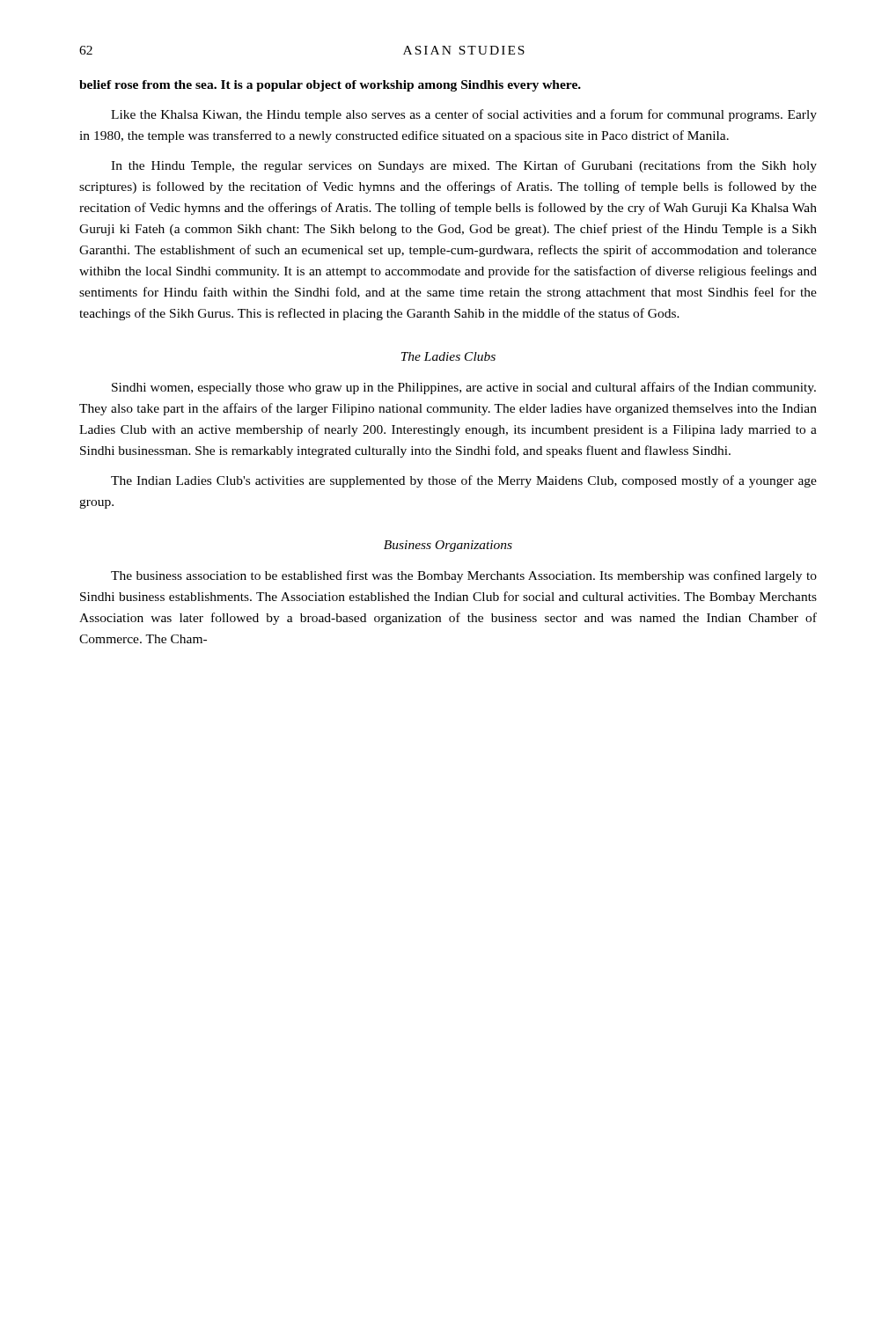This screenshot has width=896, height=1320.
Task: Locate the block of text that opens with "The business association to be"
Action: [448, 607]
